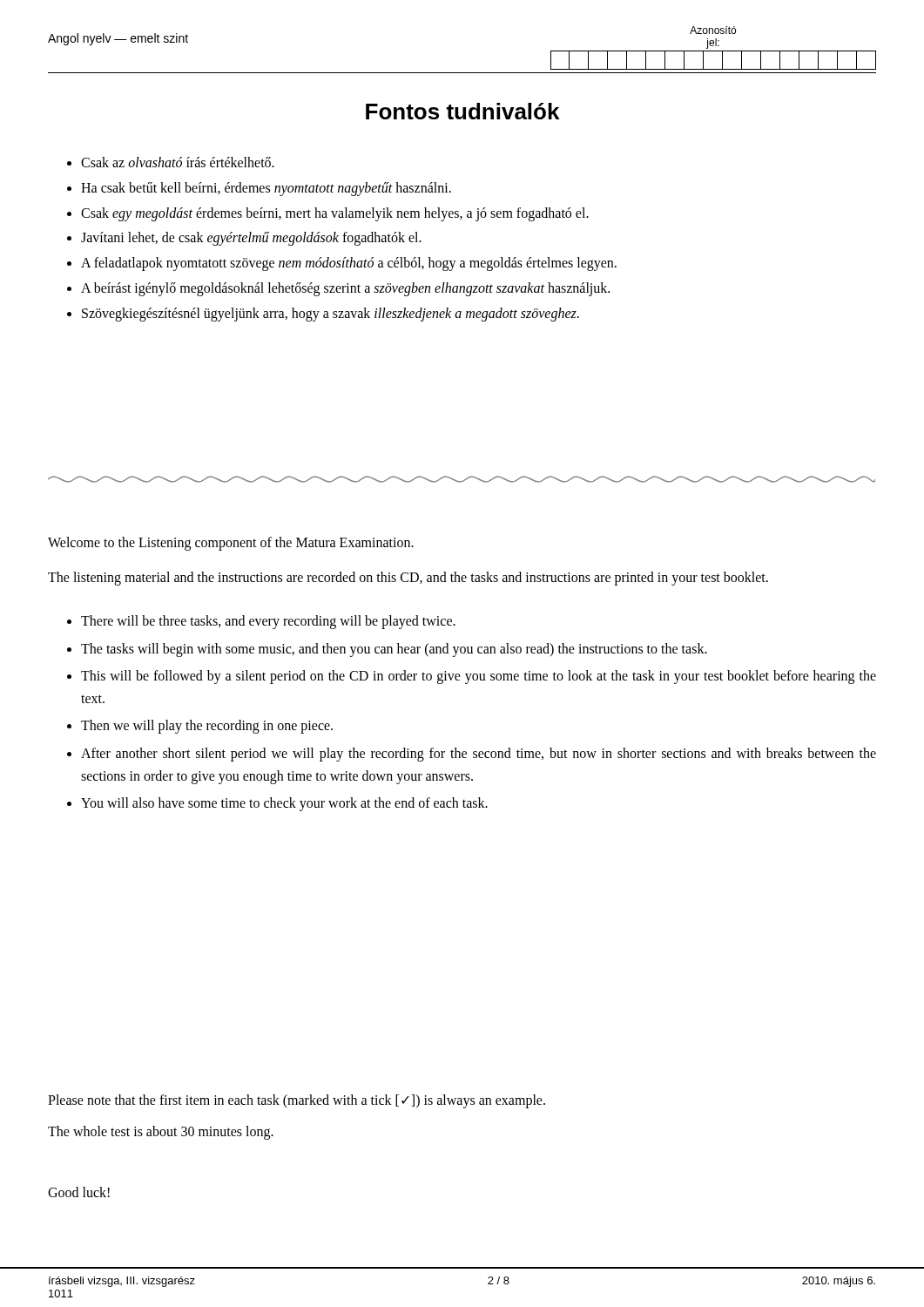Locate the list item with the text "Javítani lehet, de csak egyértelmű megoldások fogadhatók el."

[251, 238]
